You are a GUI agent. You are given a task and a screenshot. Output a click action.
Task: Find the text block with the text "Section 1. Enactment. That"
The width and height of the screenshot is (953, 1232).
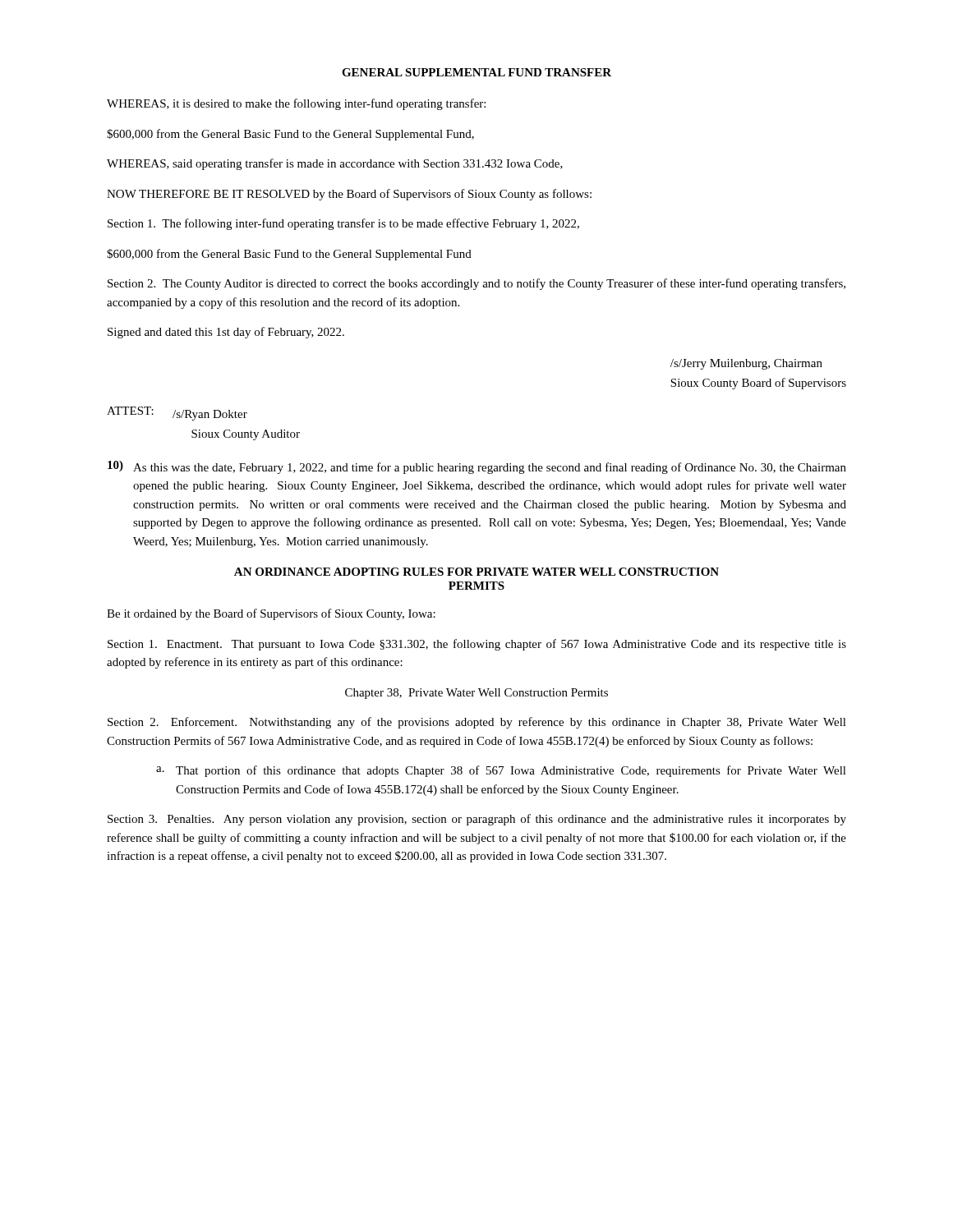click(x=476, y=653)
